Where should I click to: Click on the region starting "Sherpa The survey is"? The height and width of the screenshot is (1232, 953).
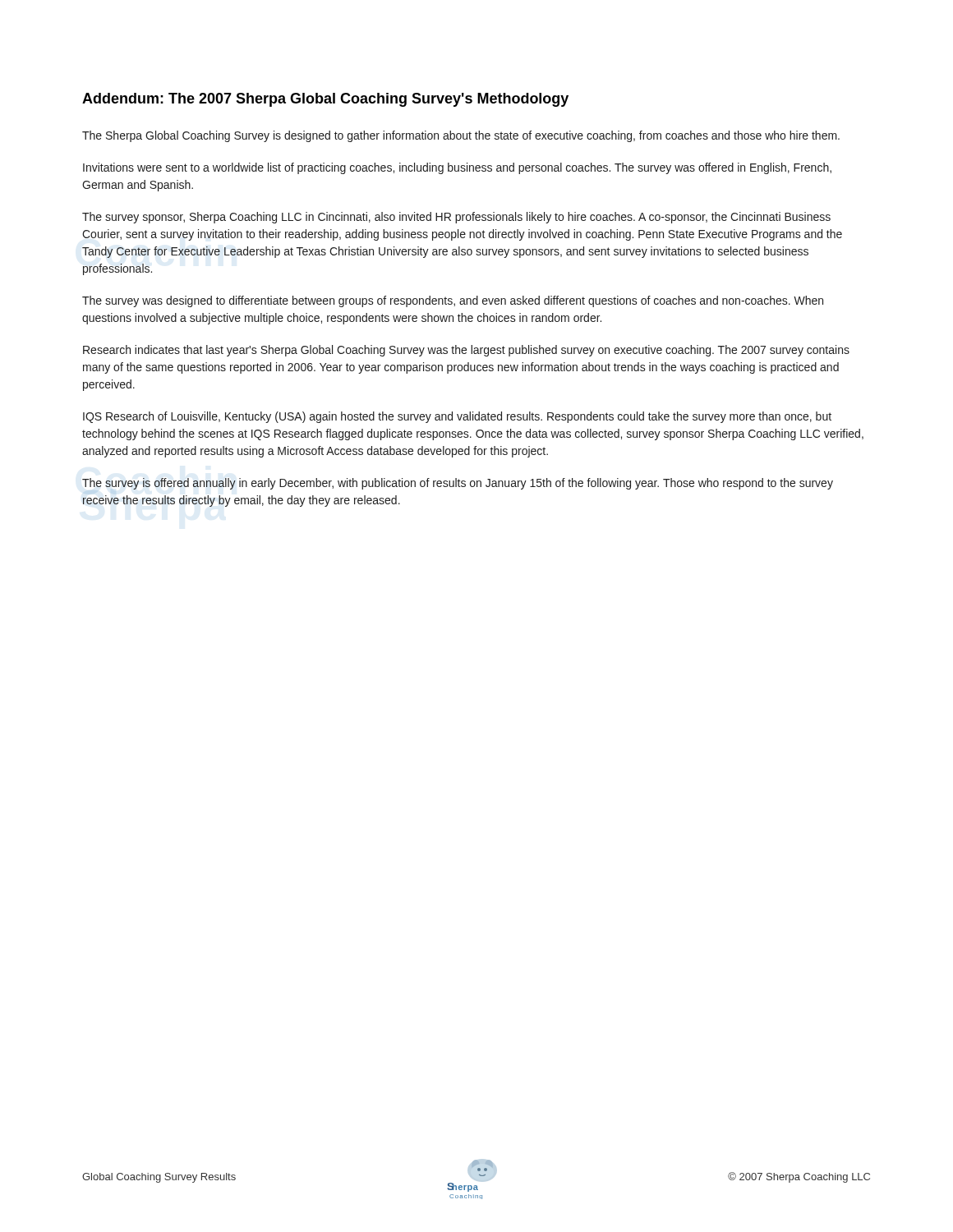(458, 492)
